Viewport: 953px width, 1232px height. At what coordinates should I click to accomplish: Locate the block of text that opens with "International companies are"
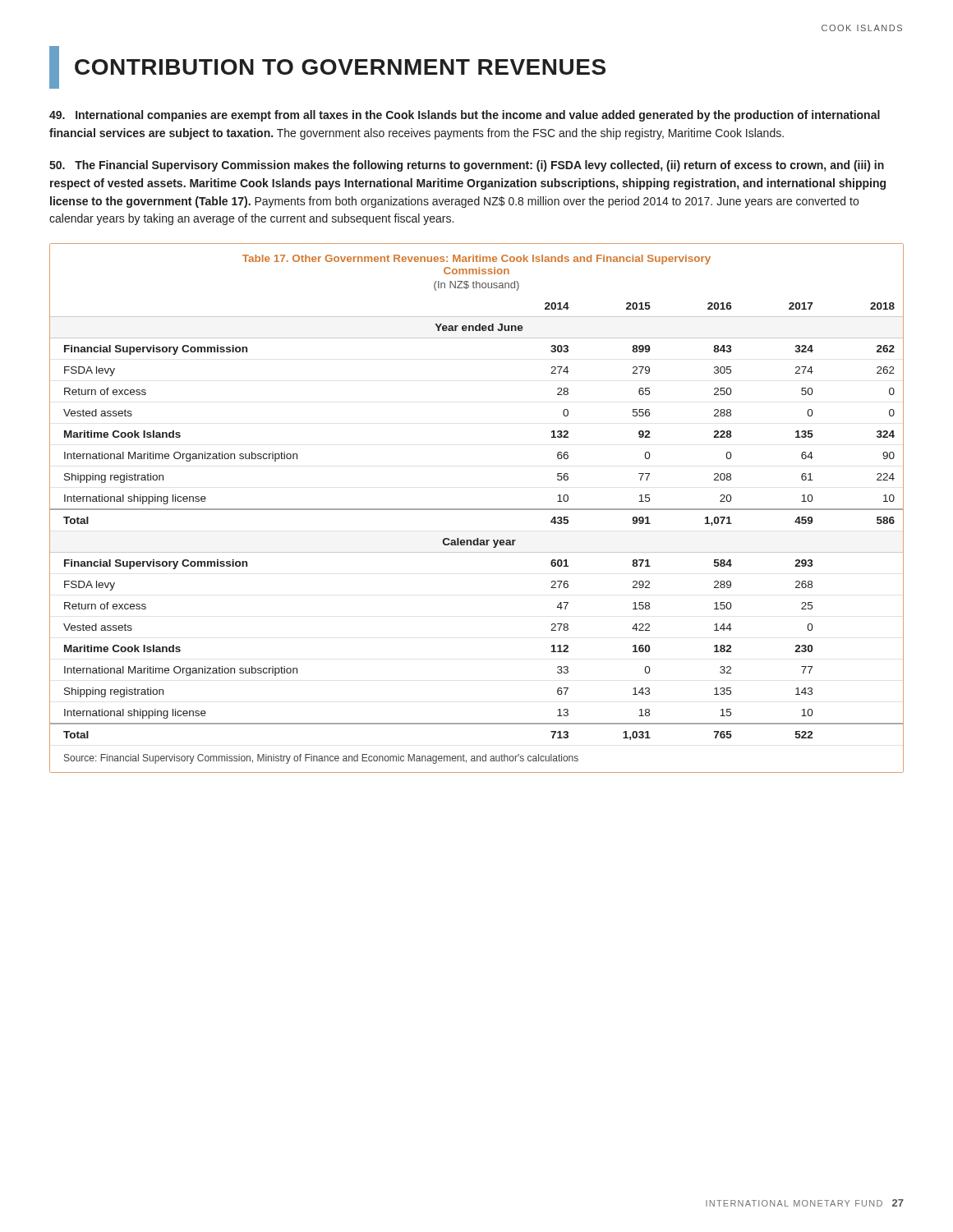click(465, 124)
